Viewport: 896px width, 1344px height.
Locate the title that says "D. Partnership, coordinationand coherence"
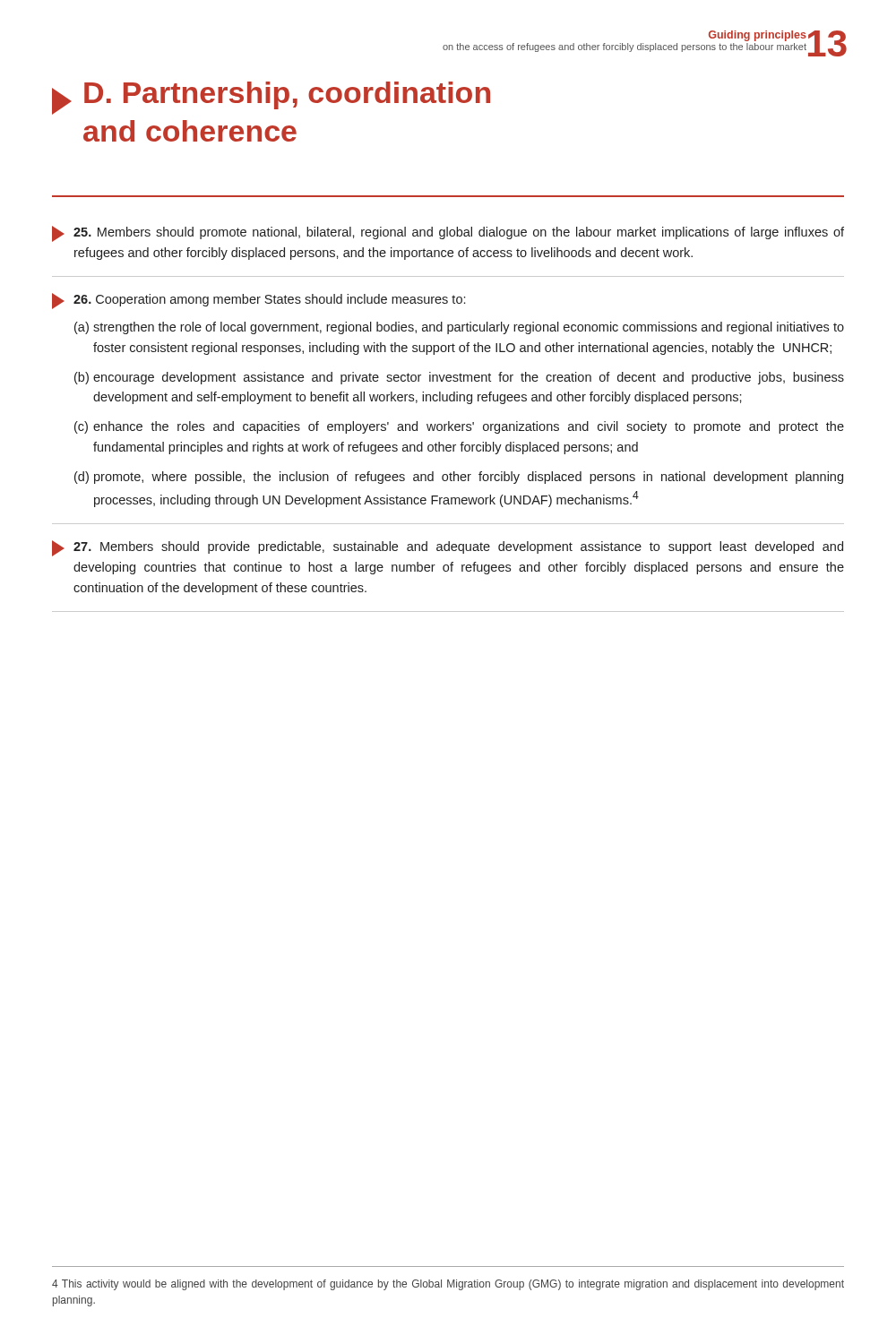pos(463,112)
